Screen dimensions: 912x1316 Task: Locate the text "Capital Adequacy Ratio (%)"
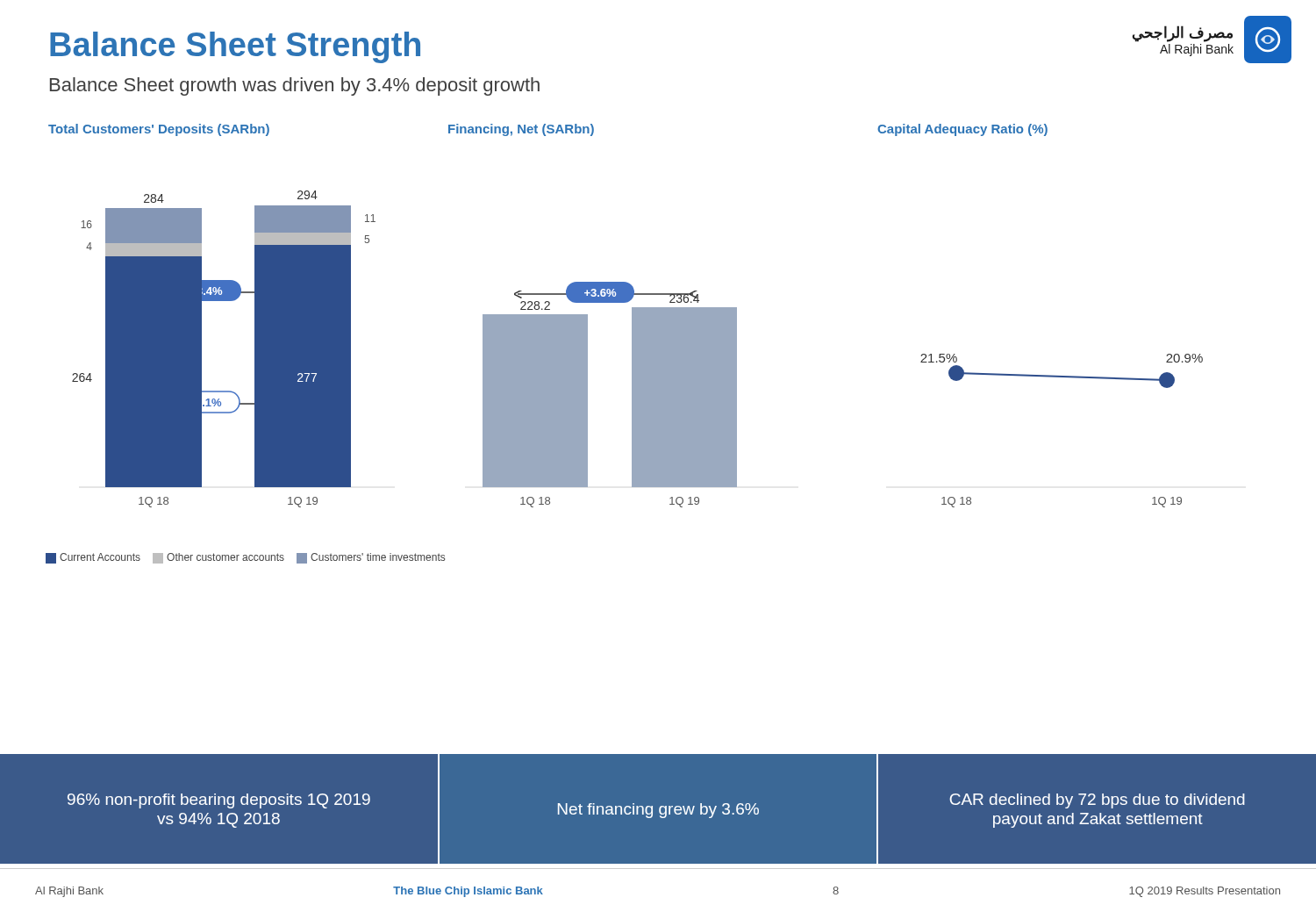[x=963, y=129]
